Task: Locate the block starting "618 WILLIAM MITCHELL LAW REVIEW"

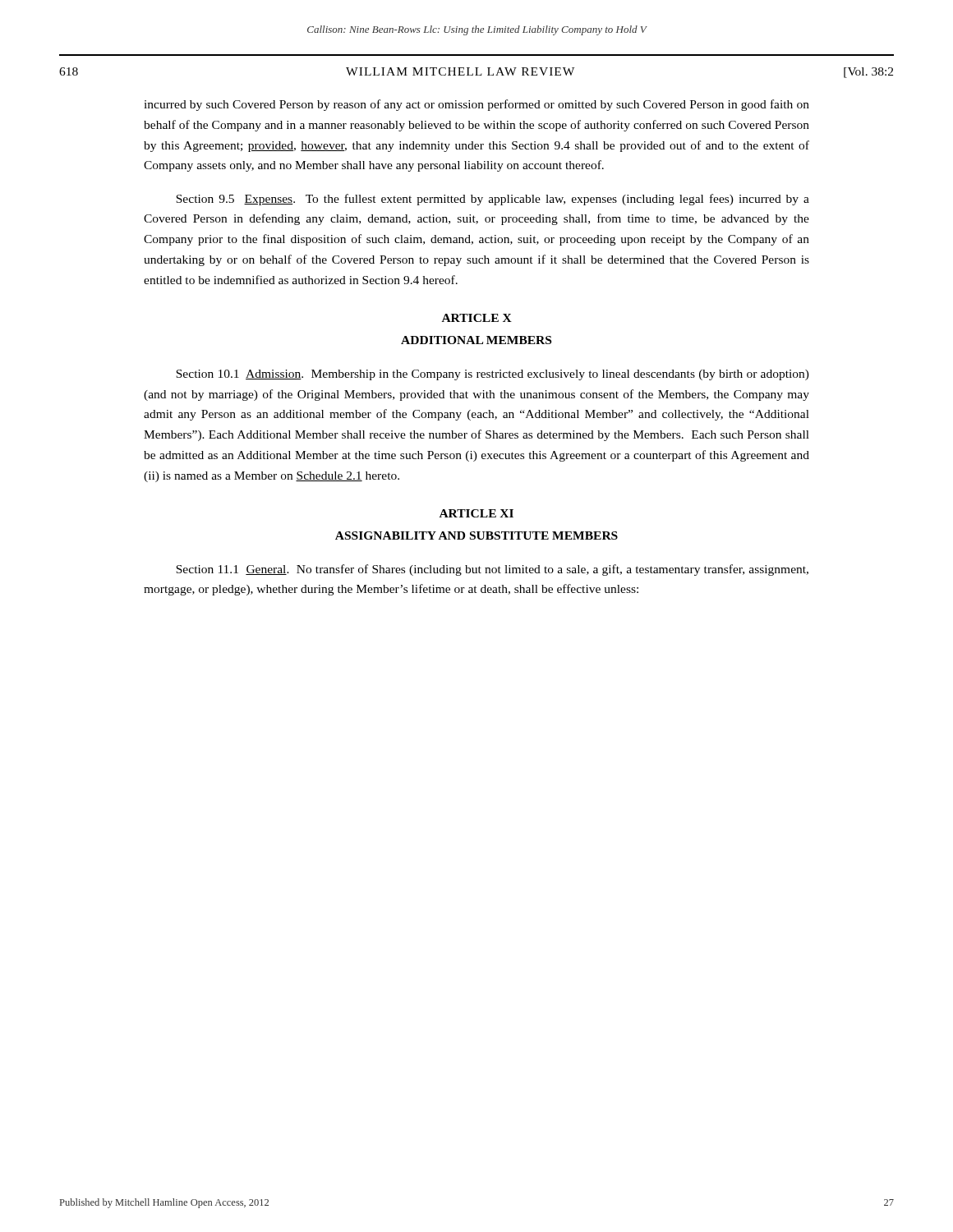Action: click(x=476, y=71)
